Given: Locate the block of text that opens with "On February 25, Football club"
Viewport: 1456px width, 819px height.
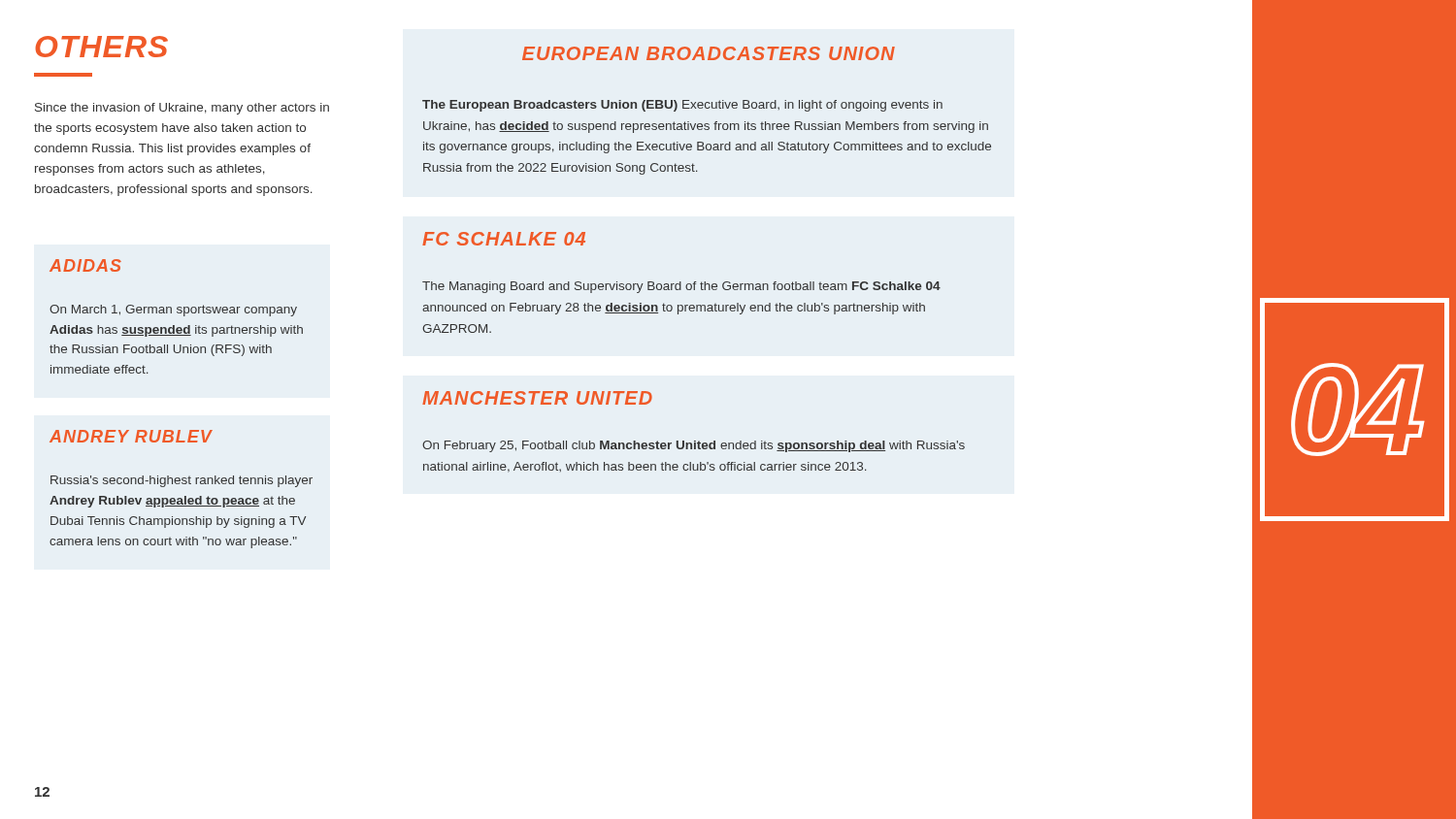Looking at the screenshot, I should click(709, 458).
